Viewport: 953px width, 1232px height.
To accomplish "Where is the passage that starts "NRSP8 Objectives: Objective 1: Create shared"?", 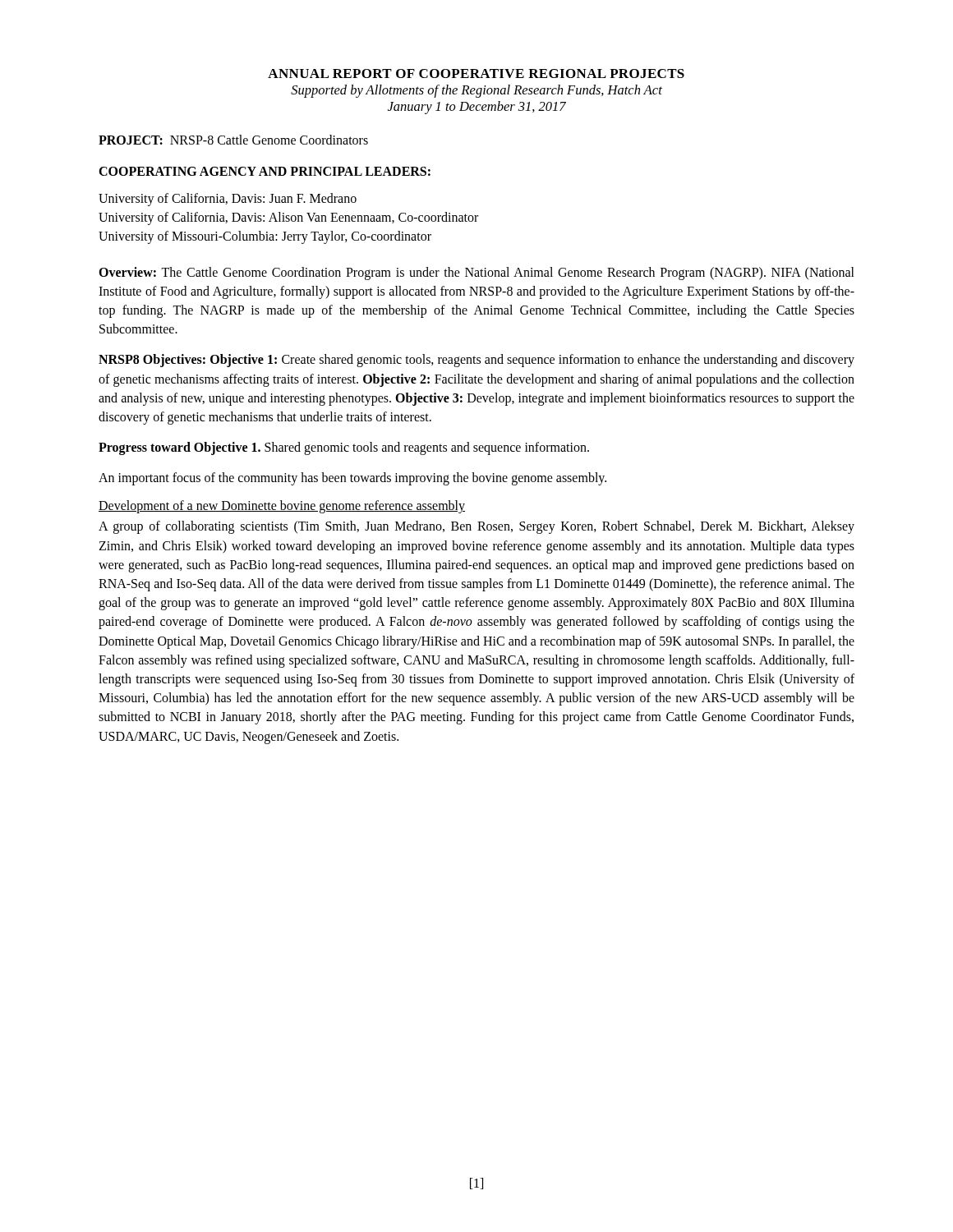I will click(x=476, y=388).
